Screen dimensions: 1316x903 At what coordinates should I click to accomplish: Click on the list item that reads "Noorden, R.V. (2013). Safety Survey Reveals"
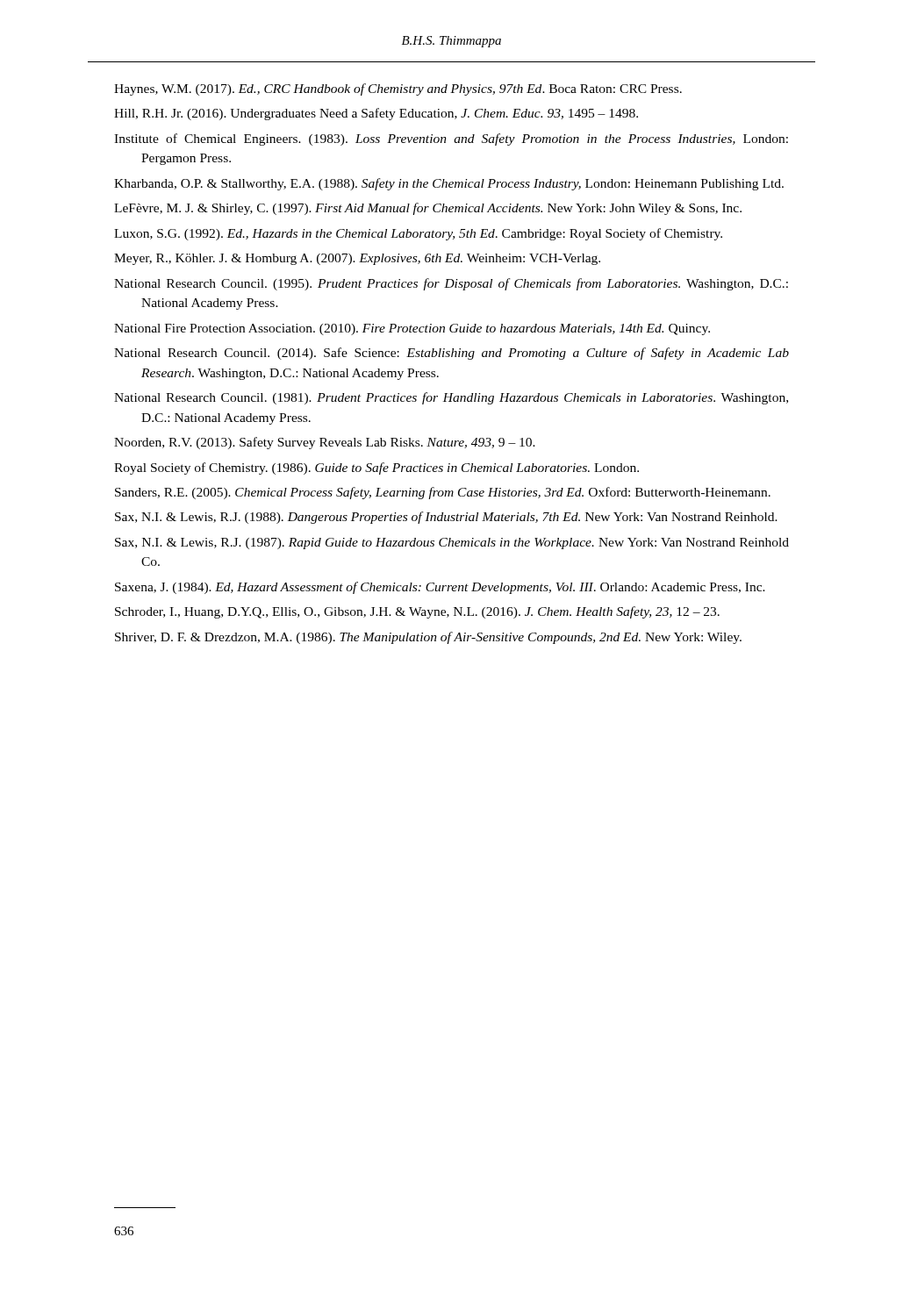pos(325,442)
